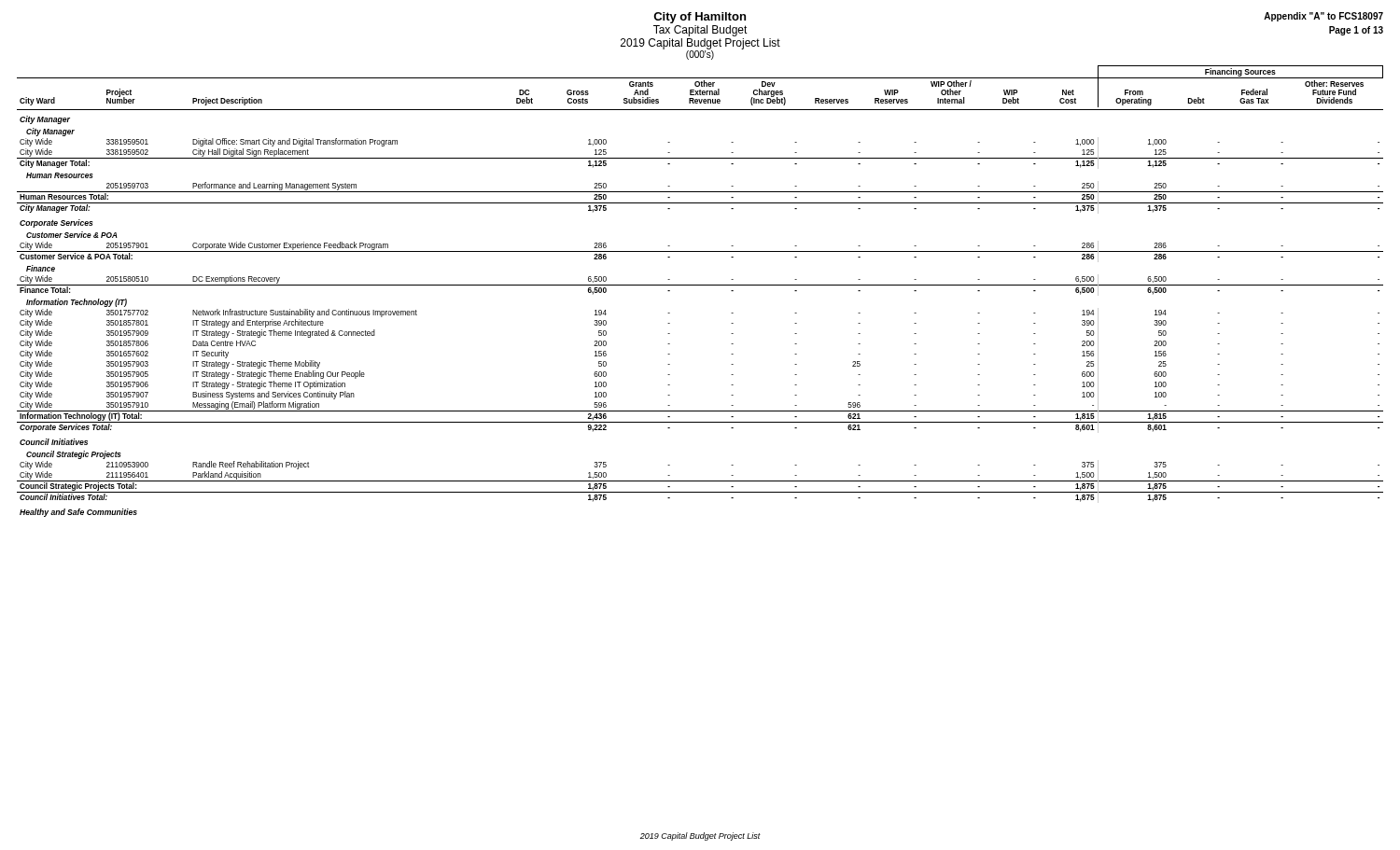Find the table that mentions "IT Strategy - Strategic"

point(700,292)
